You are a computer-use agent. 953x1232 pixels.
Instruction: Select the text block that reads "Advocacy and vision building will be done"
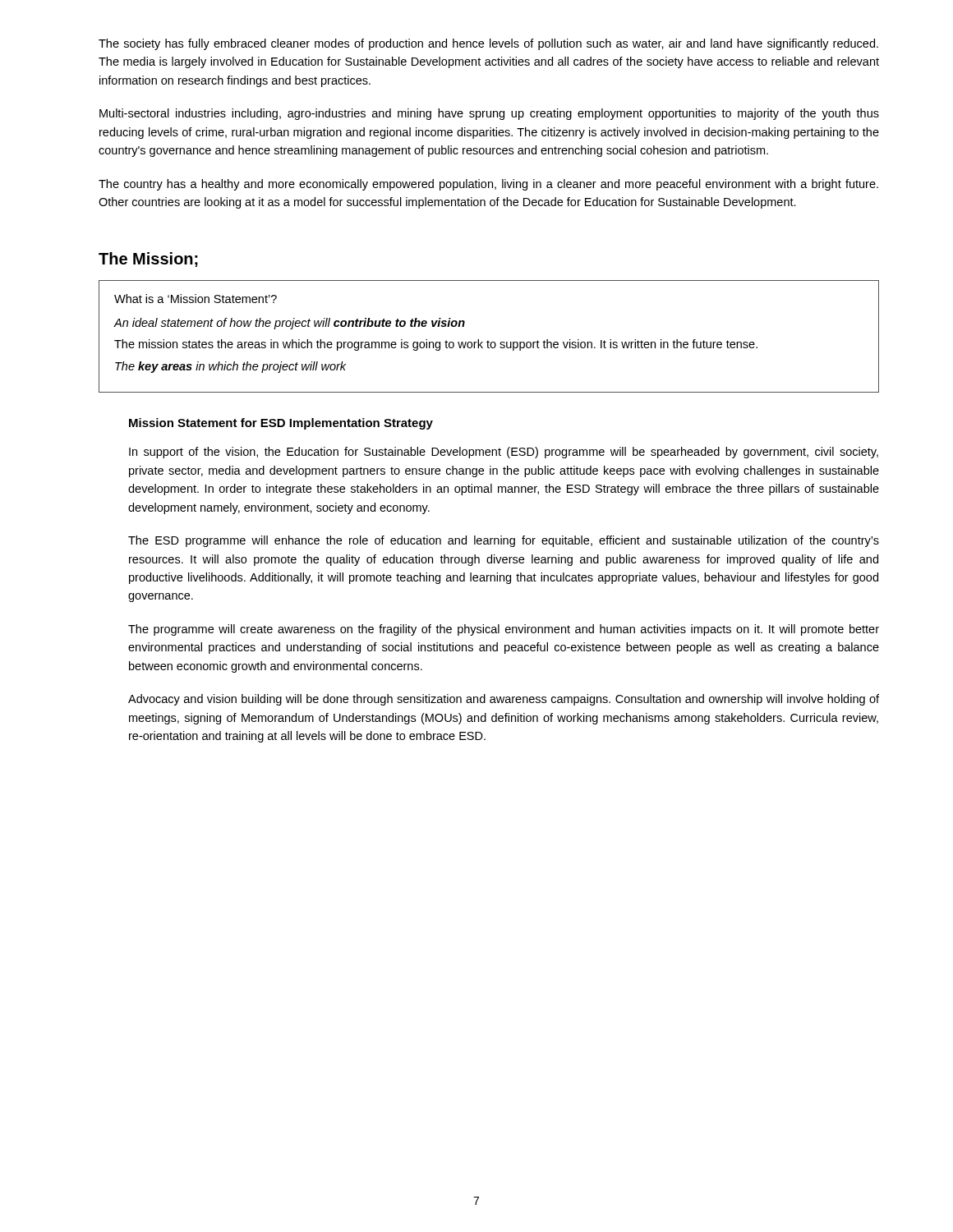[504, 718]
